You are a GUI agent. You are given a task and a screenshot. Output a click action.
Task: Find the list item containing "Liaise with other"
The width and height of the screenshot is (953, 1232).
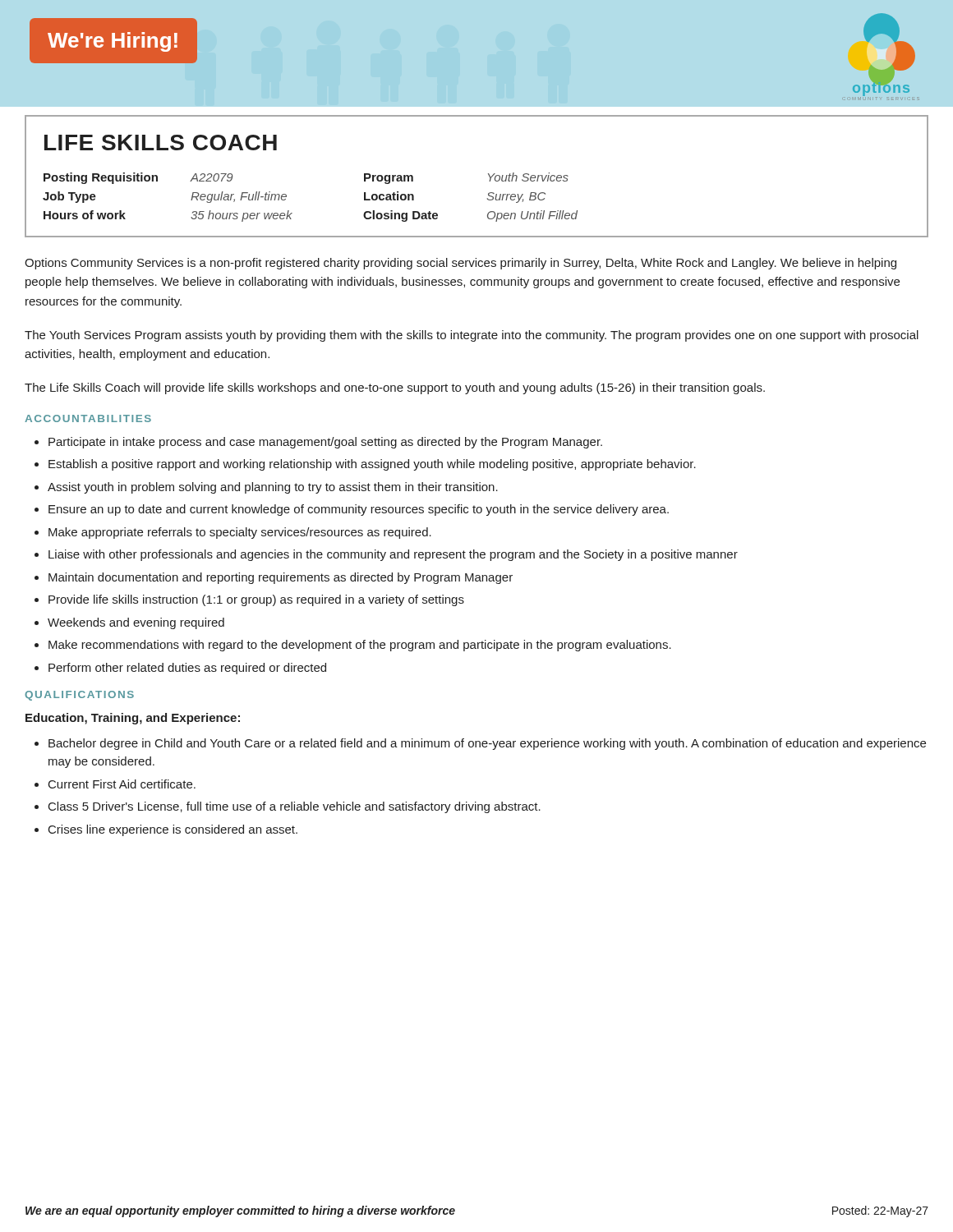[393, 554]
